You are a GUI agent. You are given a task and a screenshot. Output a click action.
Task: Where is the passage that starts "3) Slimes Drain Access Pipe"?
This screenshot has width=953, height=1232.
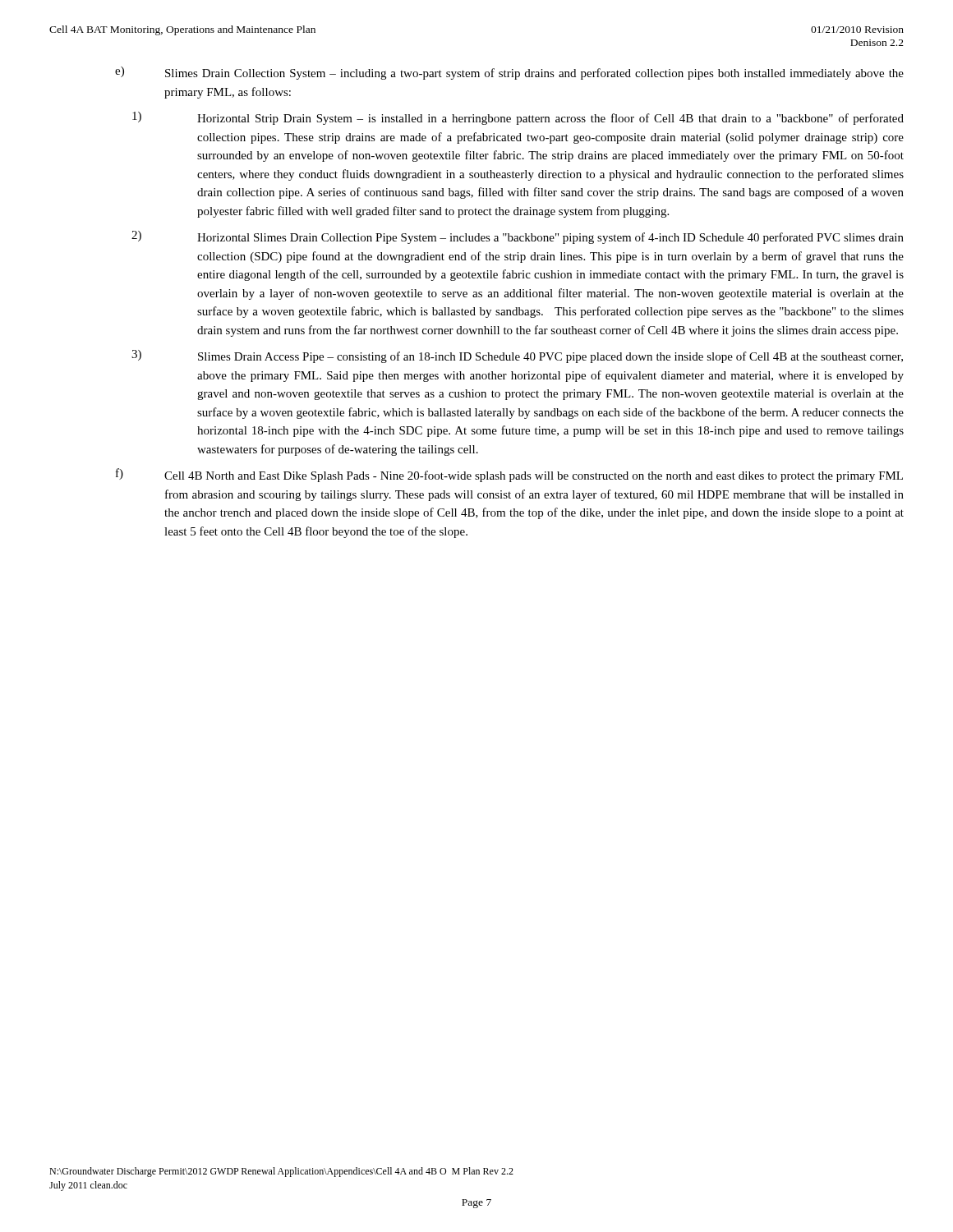(476, 403)
